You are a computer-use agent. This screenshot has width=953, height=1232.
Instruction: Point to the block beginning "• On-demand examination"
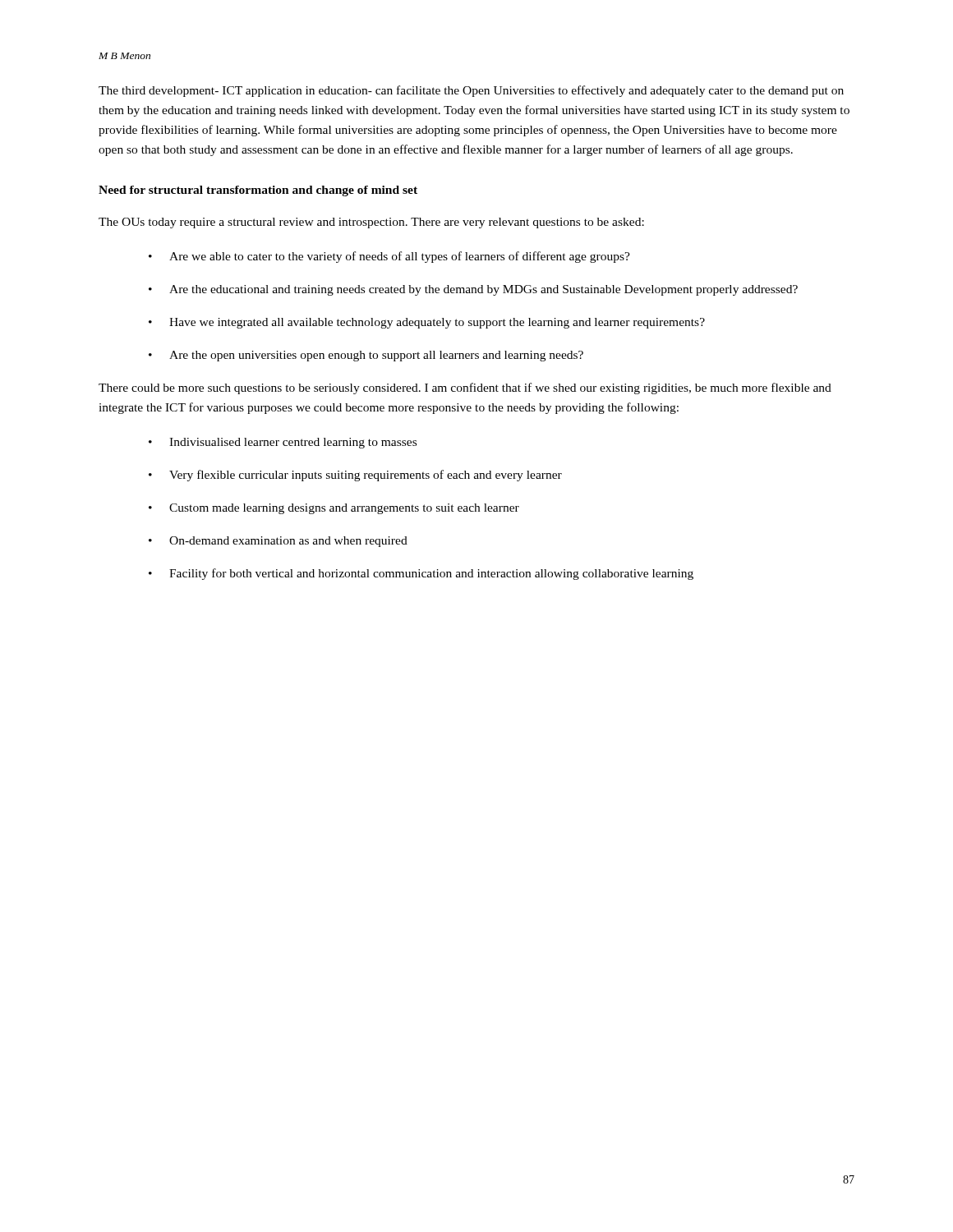278,542
